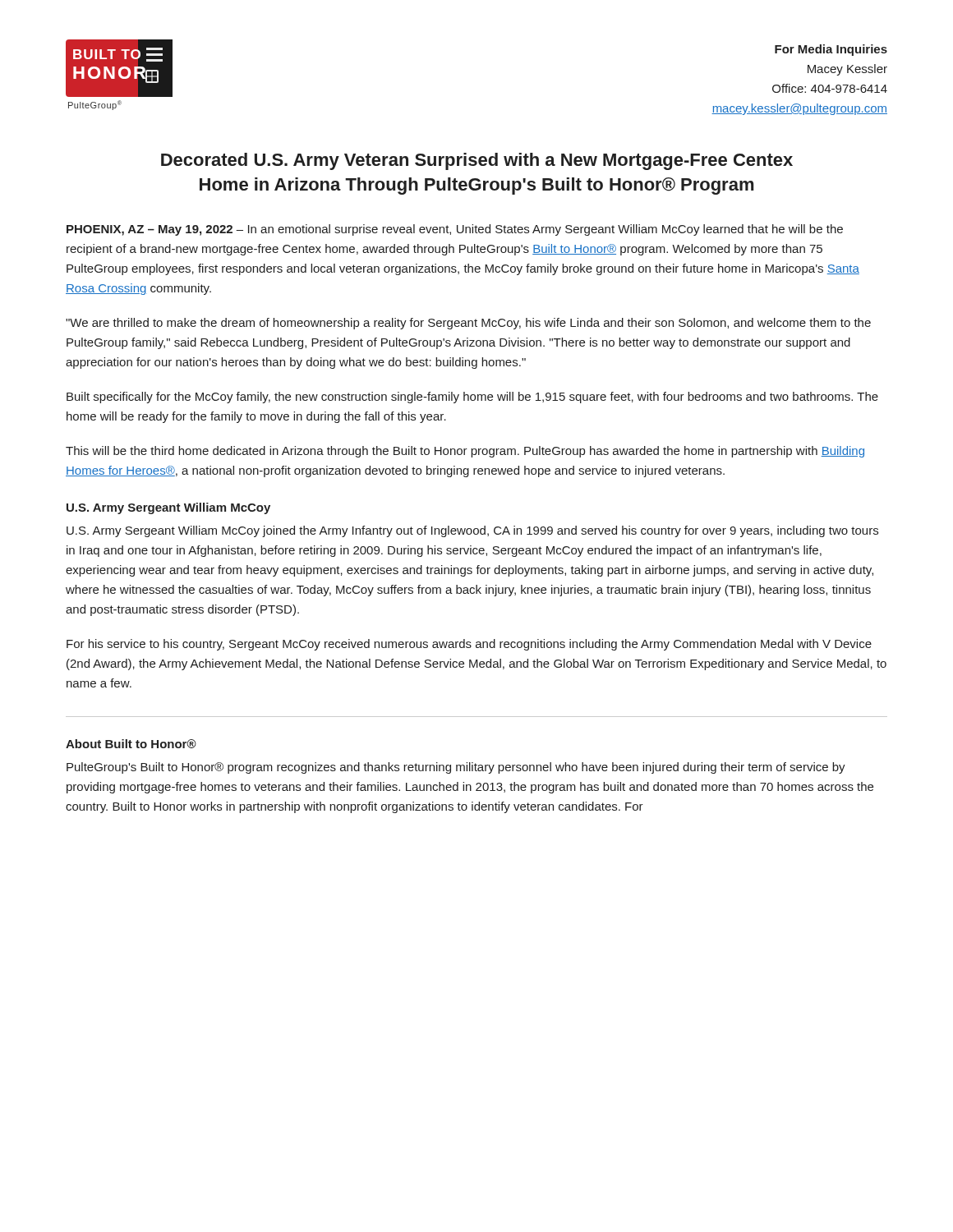The height and width of the screenshot is (1232, 953).
Task: Find the text block containing ""We are thrilled to make the dream"
Action: click(x=468, y=342)
